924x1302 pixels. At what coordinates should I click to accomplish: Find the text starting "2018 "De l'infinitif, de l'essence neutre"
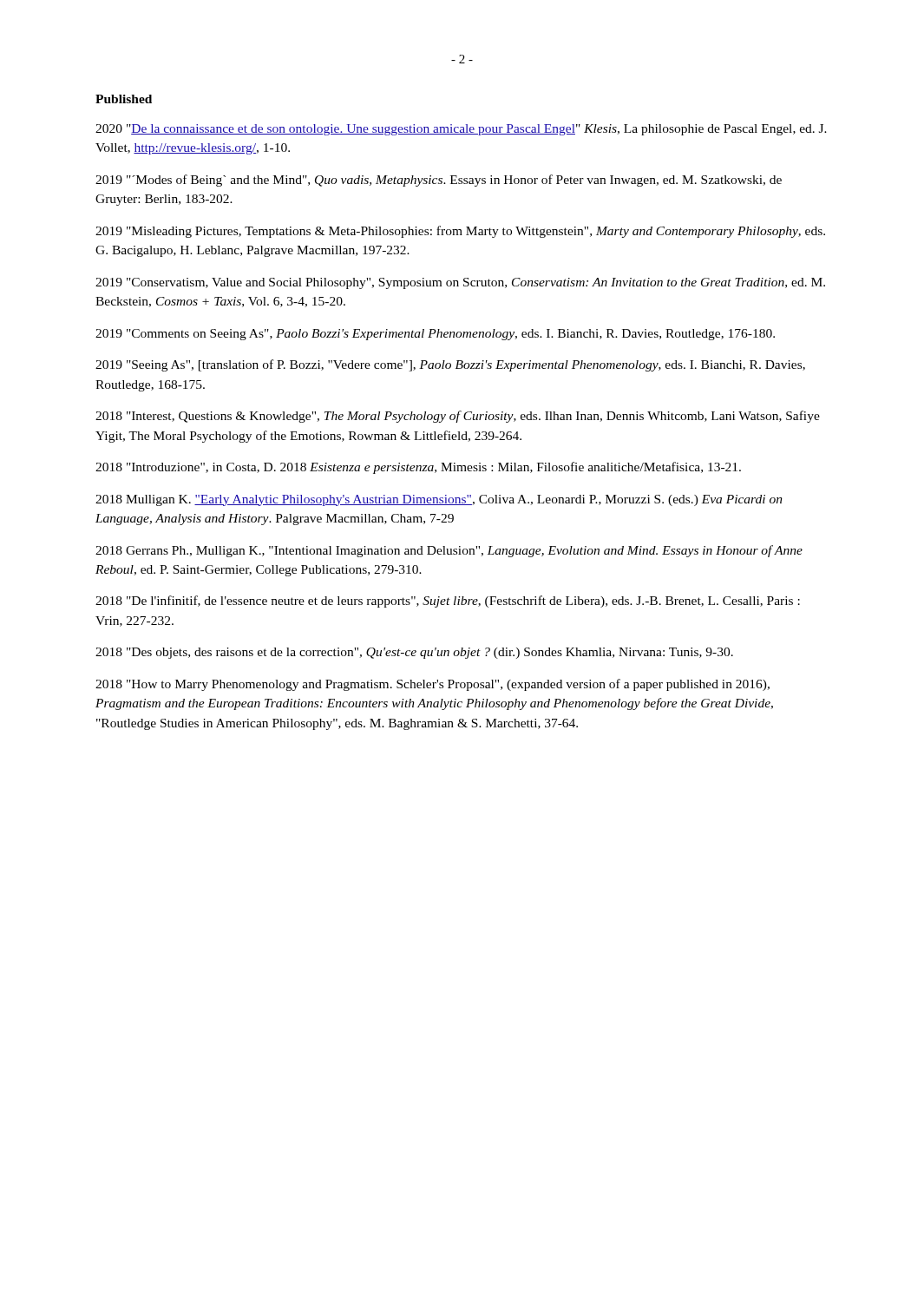(x=448, y=610)
